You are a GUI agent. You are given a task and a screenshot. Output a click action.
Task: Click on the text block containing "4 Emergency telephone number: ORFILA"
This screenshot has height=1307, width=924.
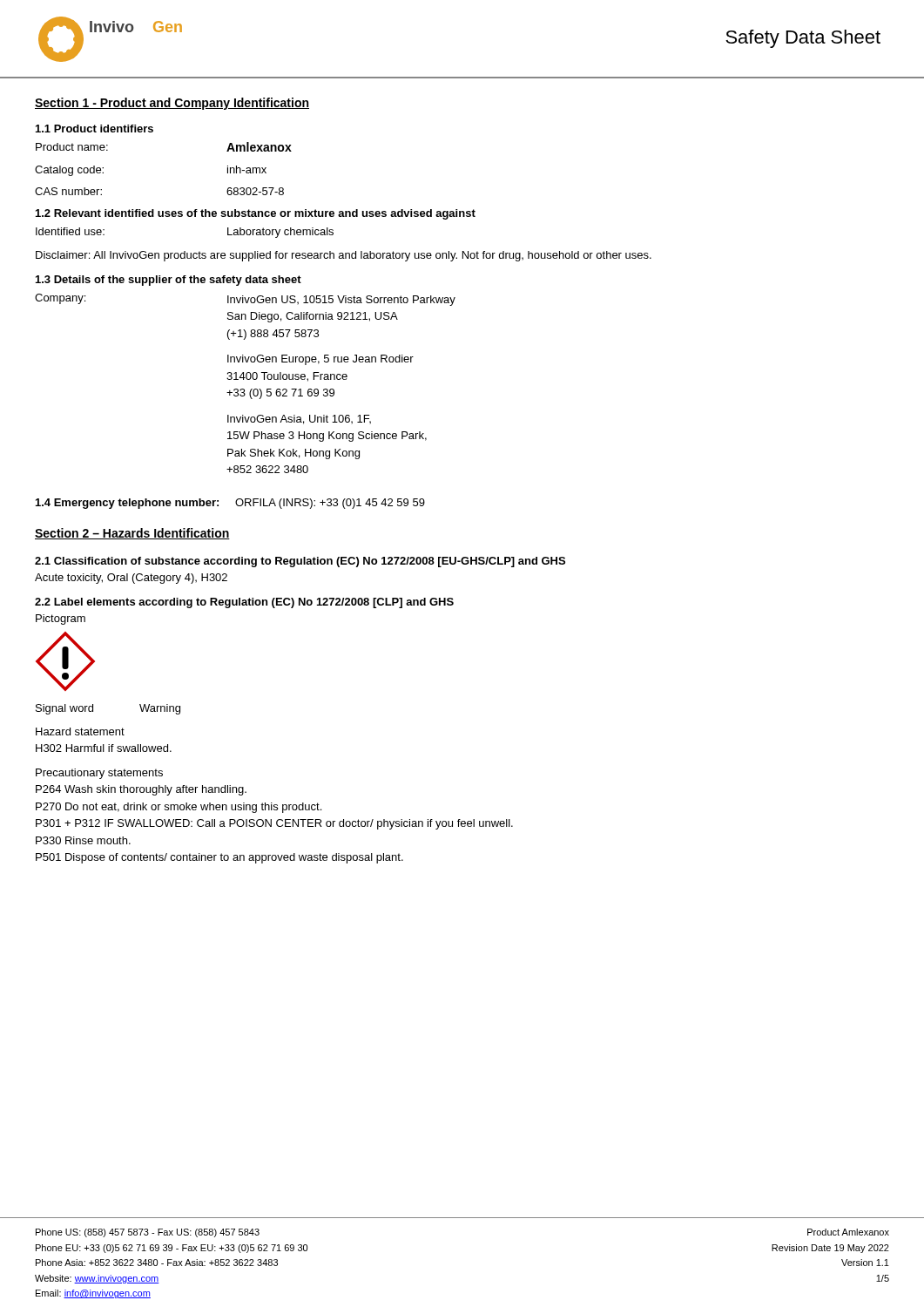[x=230, y=502]
